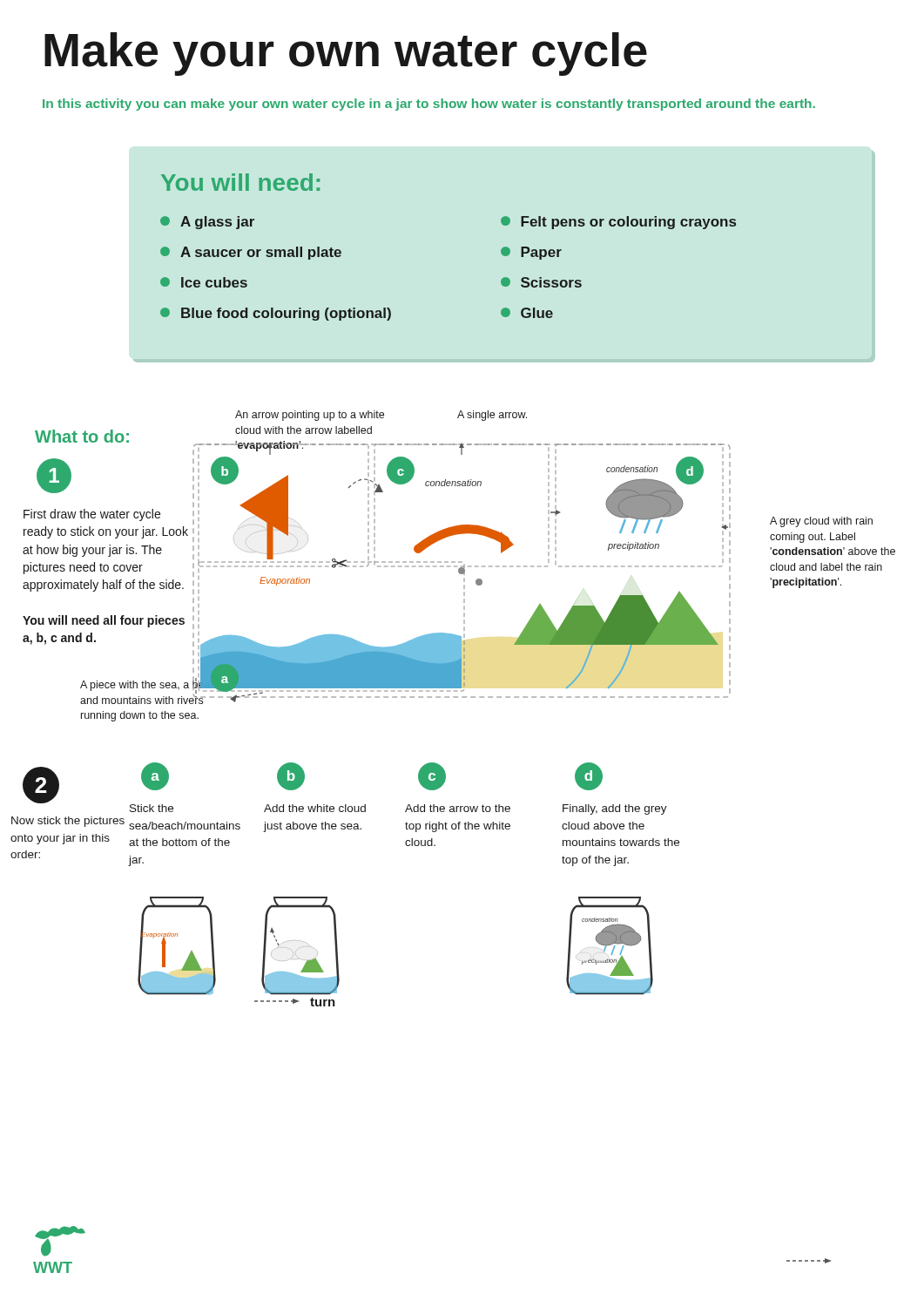Locate the region starting "Add the arrow to the"
Image resolution: width=924 pixels, height=1307 pixels.
pyautogui.click(x=458, y=825)
